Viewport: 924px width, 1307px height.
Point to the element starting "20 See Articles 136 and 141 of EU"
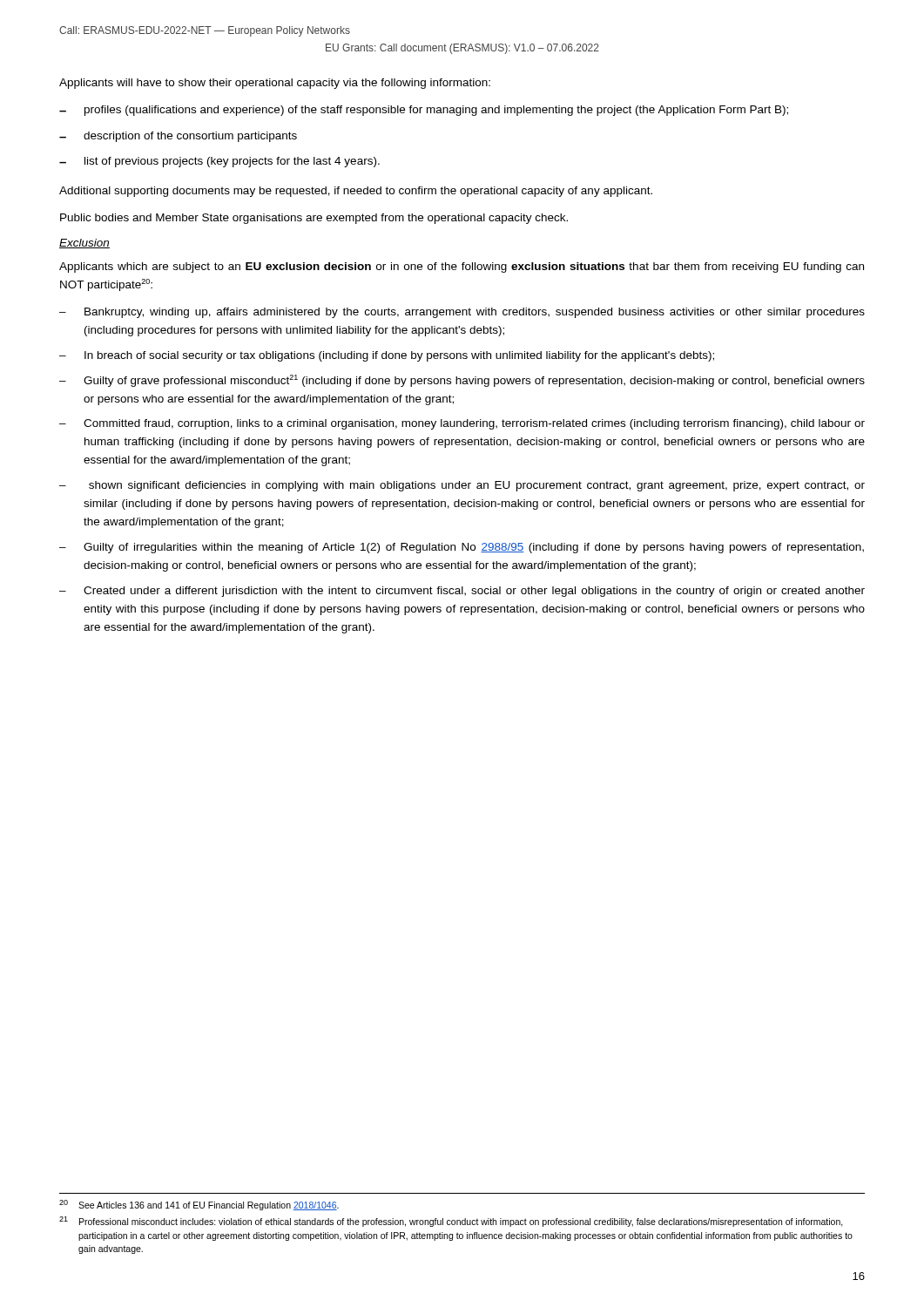(199, 1205)
